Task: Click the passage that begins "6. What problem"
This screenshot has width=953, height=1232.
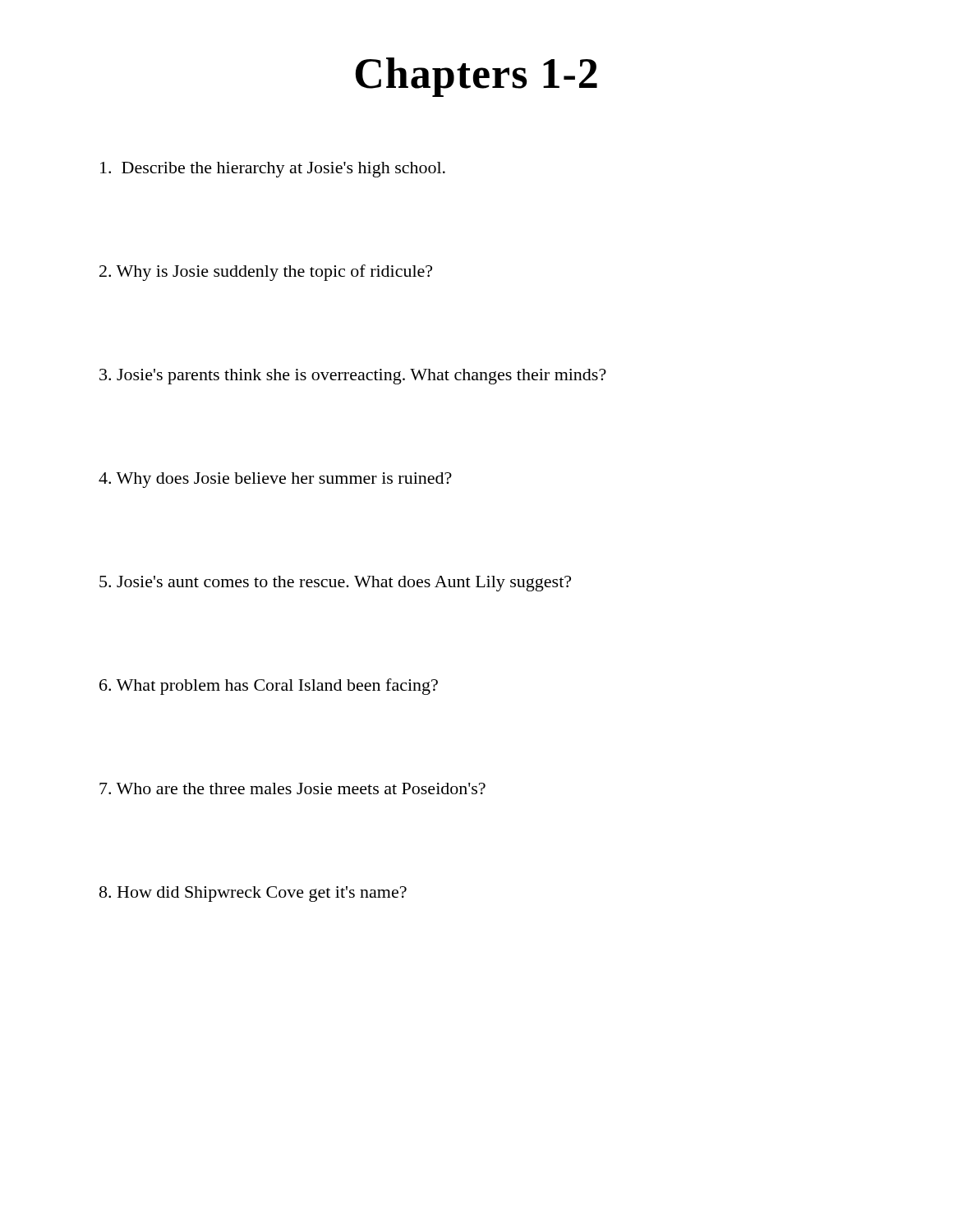Action: 269,685
